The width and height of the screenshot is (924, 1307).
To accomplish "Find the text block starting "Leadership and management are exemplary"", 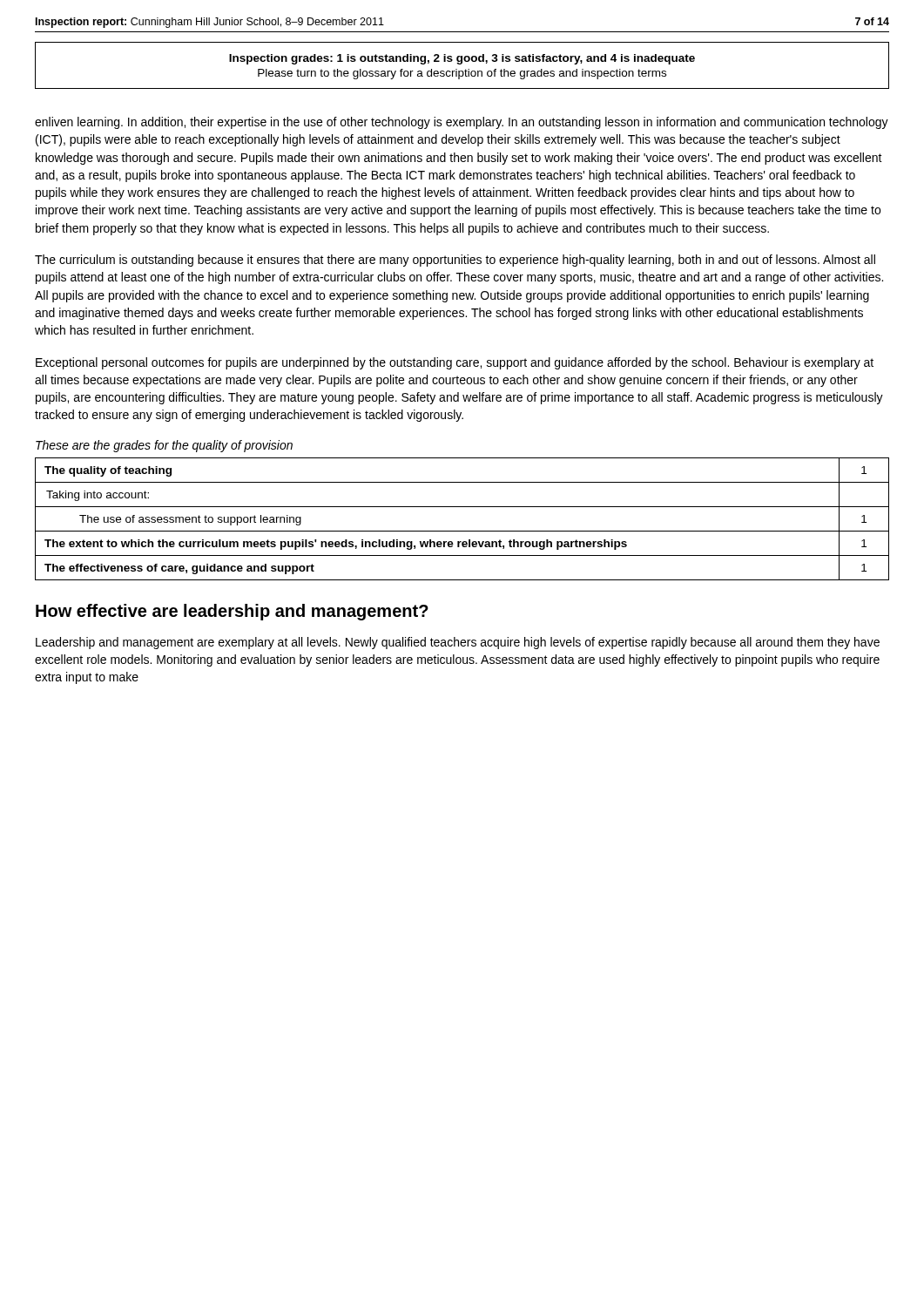I will point(457,660).
